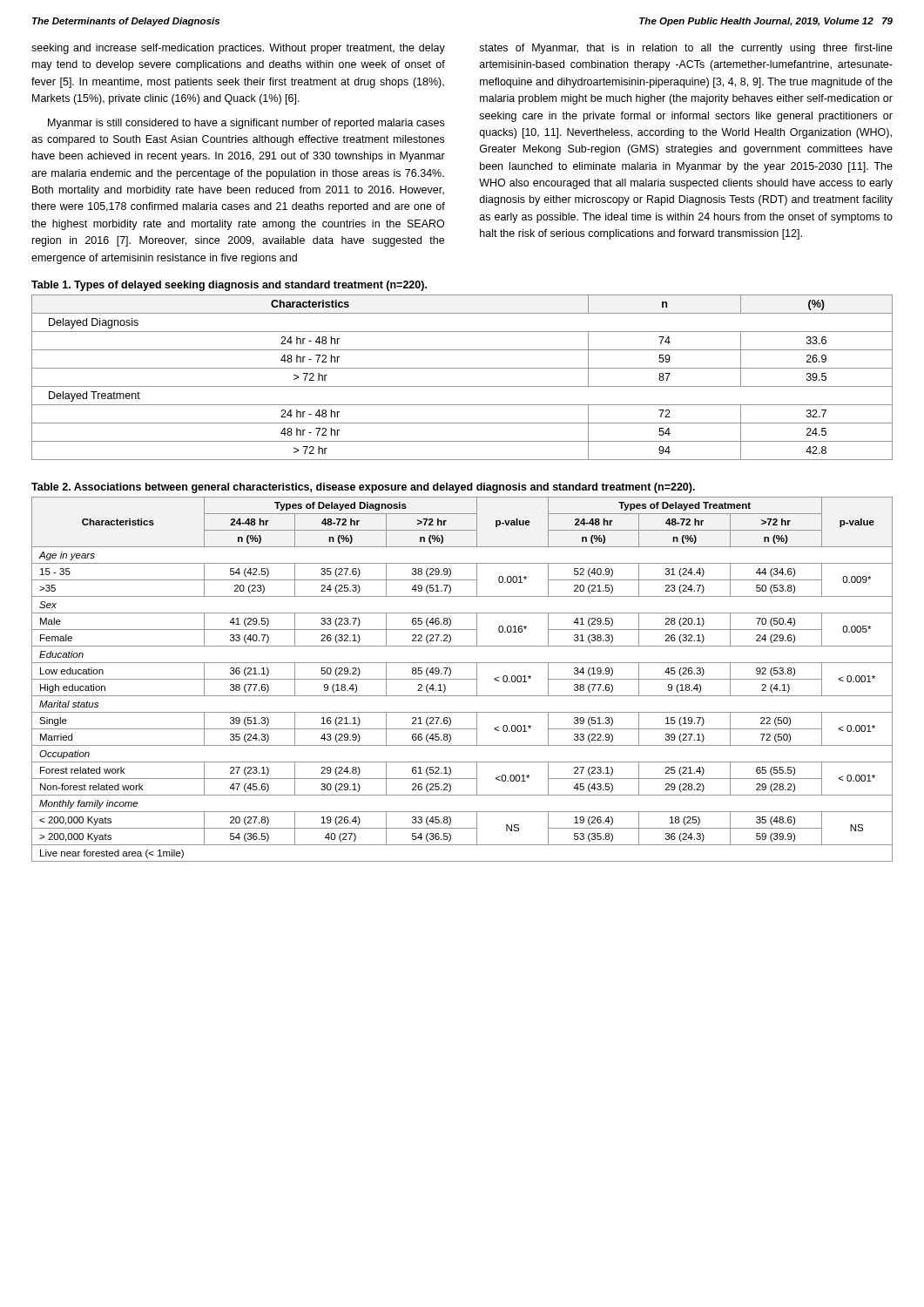This screenshot has height=1307, width=924.
Task: Select the text block that says "seeking and increase self-medication practices."
Action: 238,153
